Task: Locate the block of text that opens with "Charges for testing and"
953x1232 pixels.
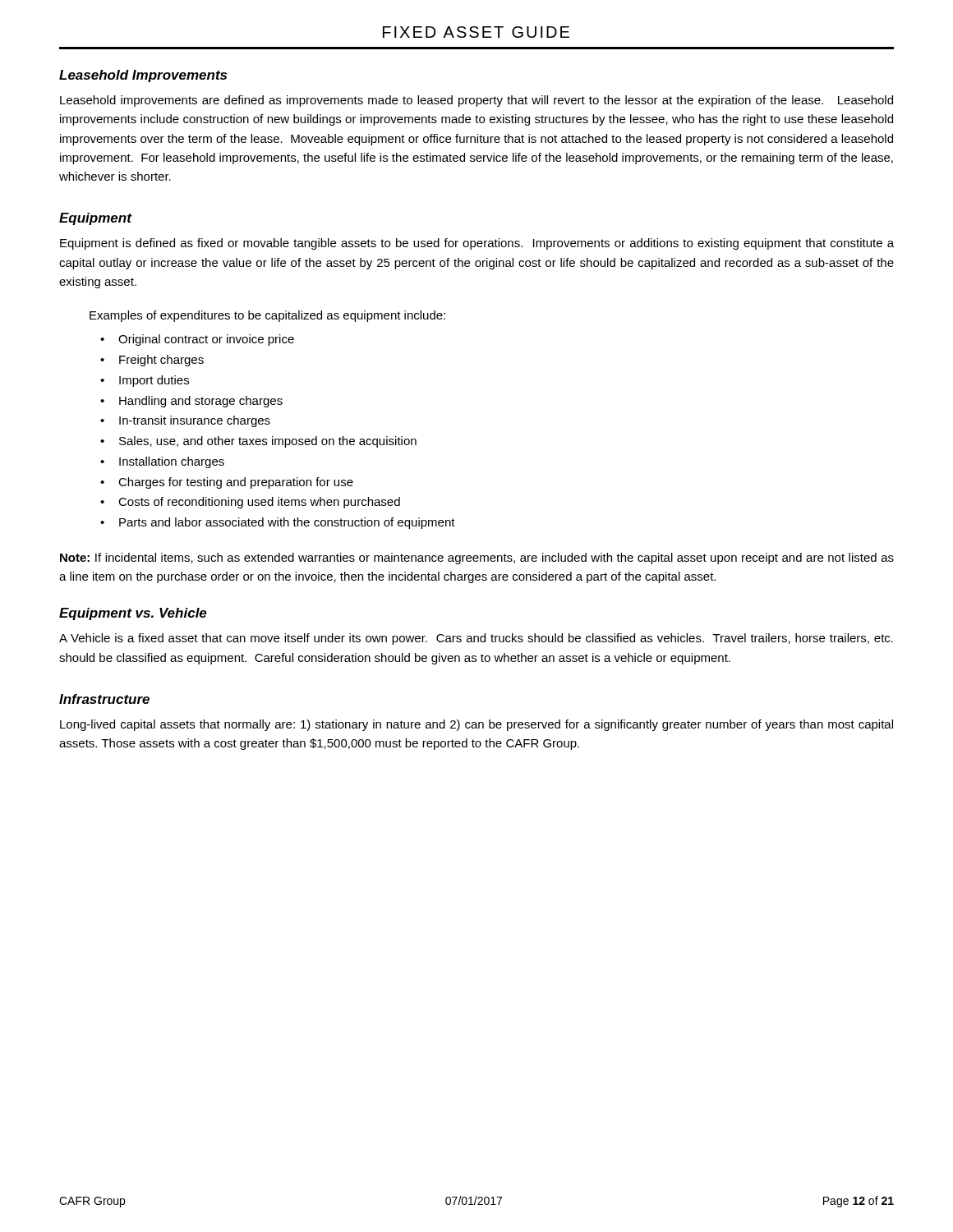Action: click(236, 481)
